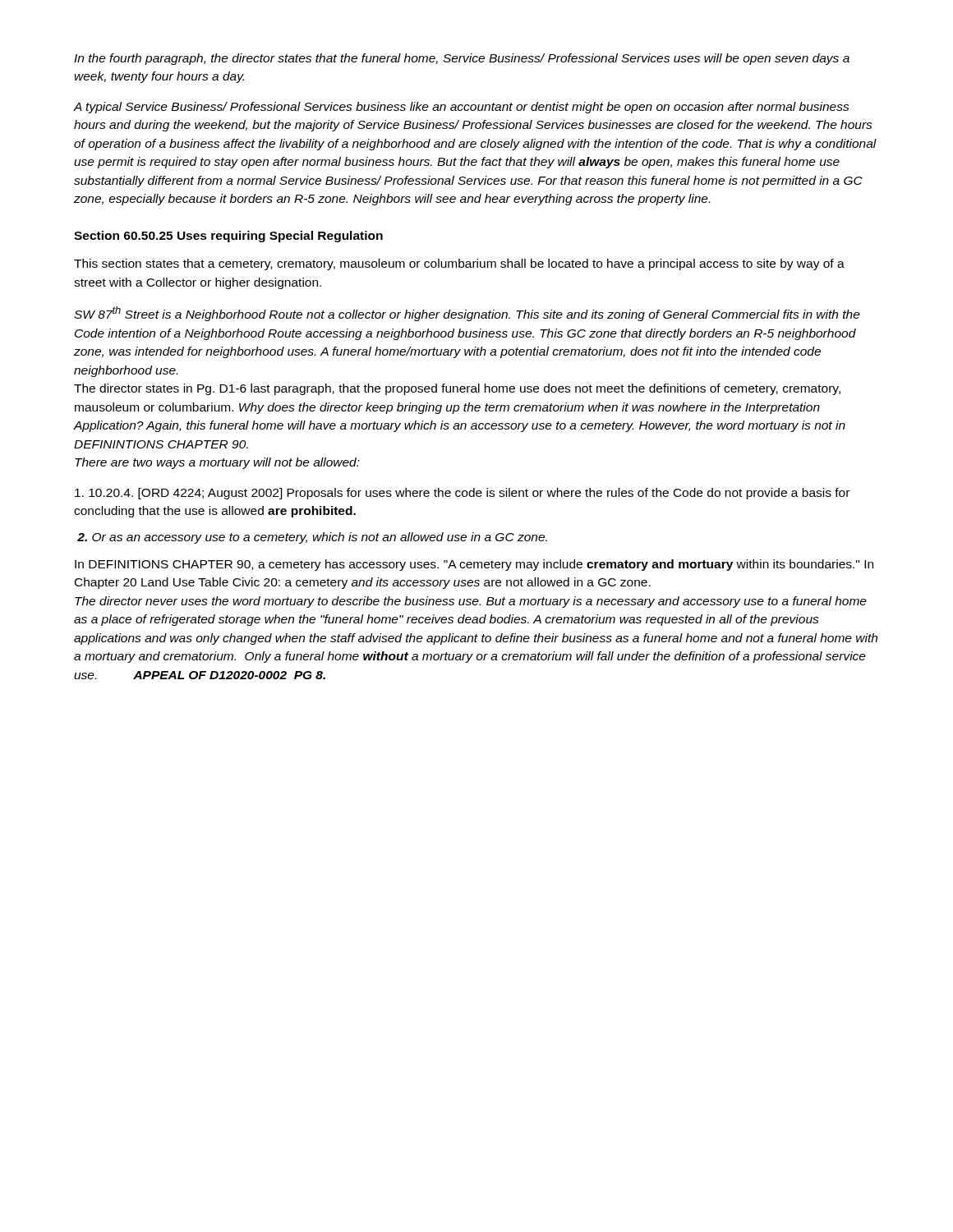
Task: Locate the list item that says "10.20.4. [ORD 4224; August 2002] Proposals"
Action: (462, 501)
